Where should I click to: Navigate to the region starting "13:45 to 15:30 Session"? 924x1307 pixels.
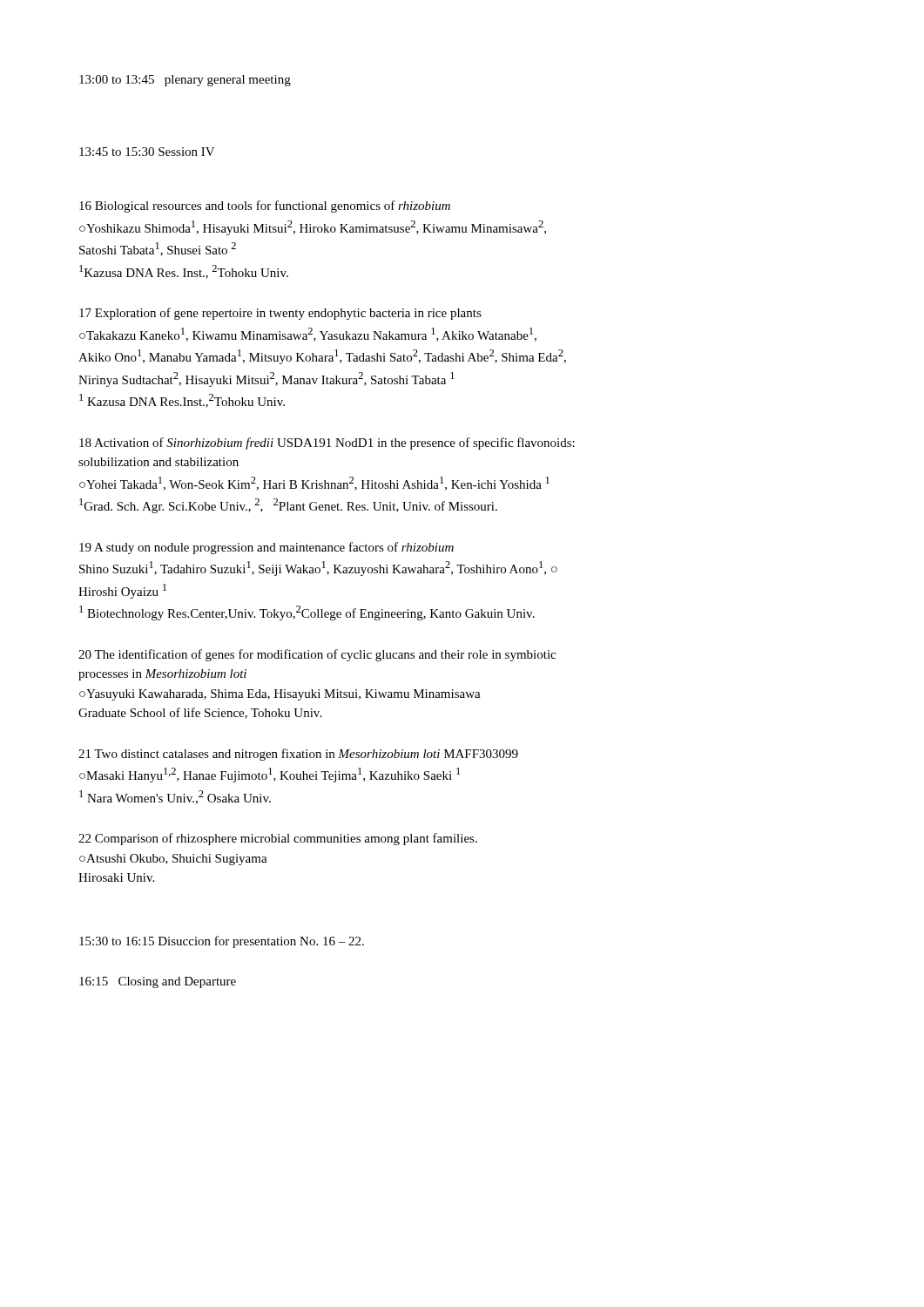click(x=147, y=151)
